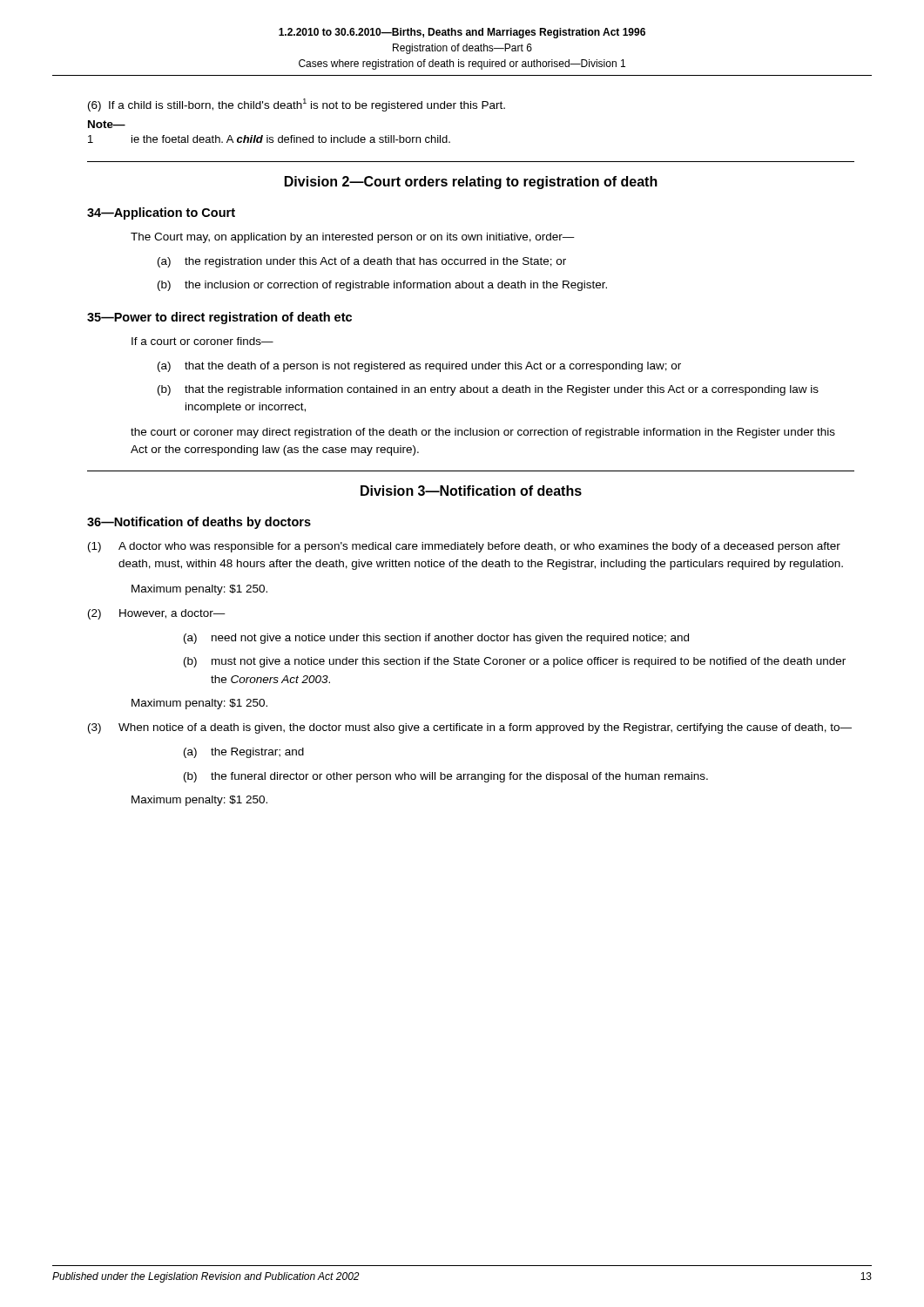Locate the text starting "(b) that the registrable information contained"
Image resolution: width=924 pixels, height=1307 pixels.
point(506,398)
